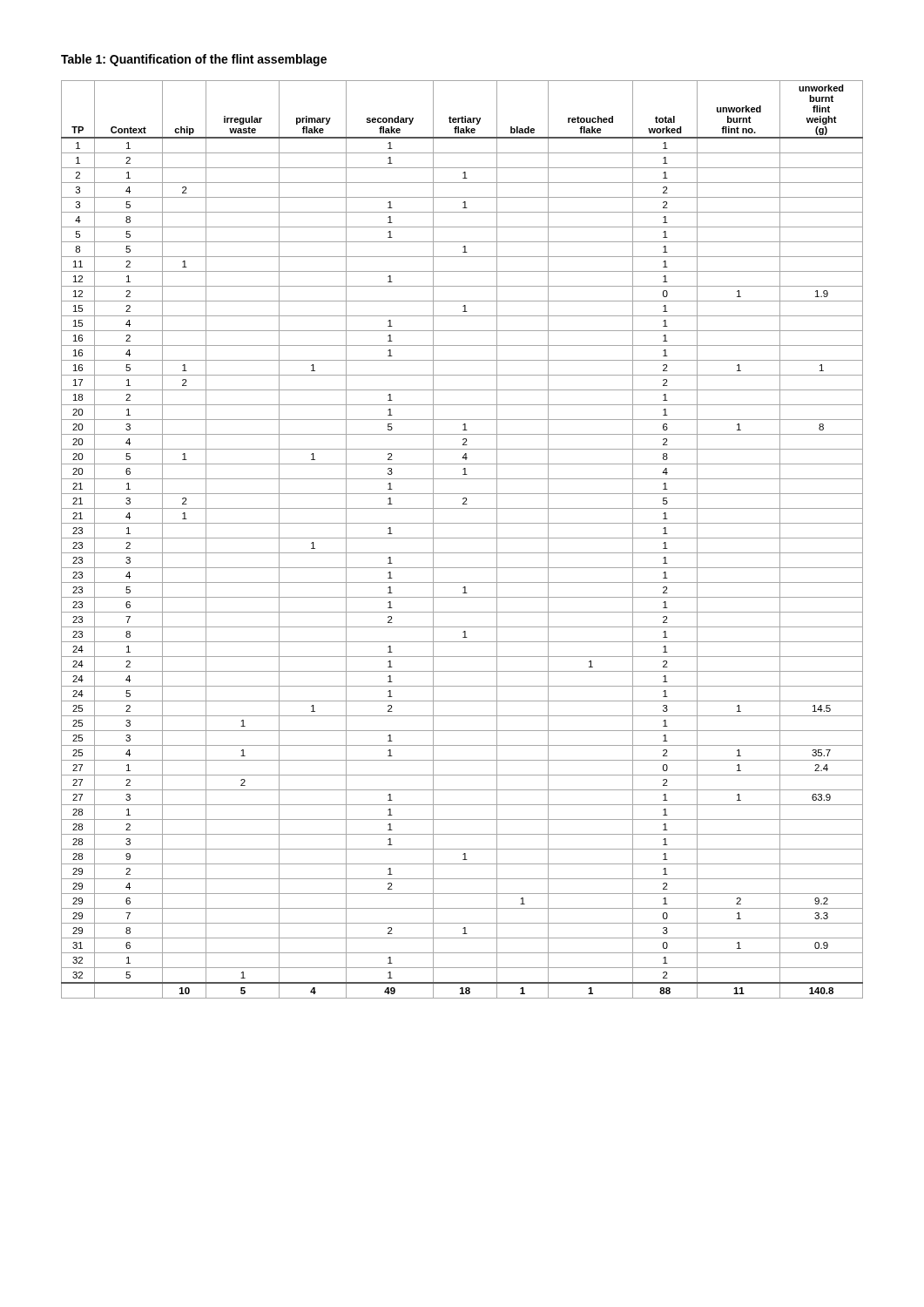This screenshot has height=1307, width=924.
Task: Click on the text starting "Table 1: Quantification of the flint assemblage"
Action: [194, 59]
